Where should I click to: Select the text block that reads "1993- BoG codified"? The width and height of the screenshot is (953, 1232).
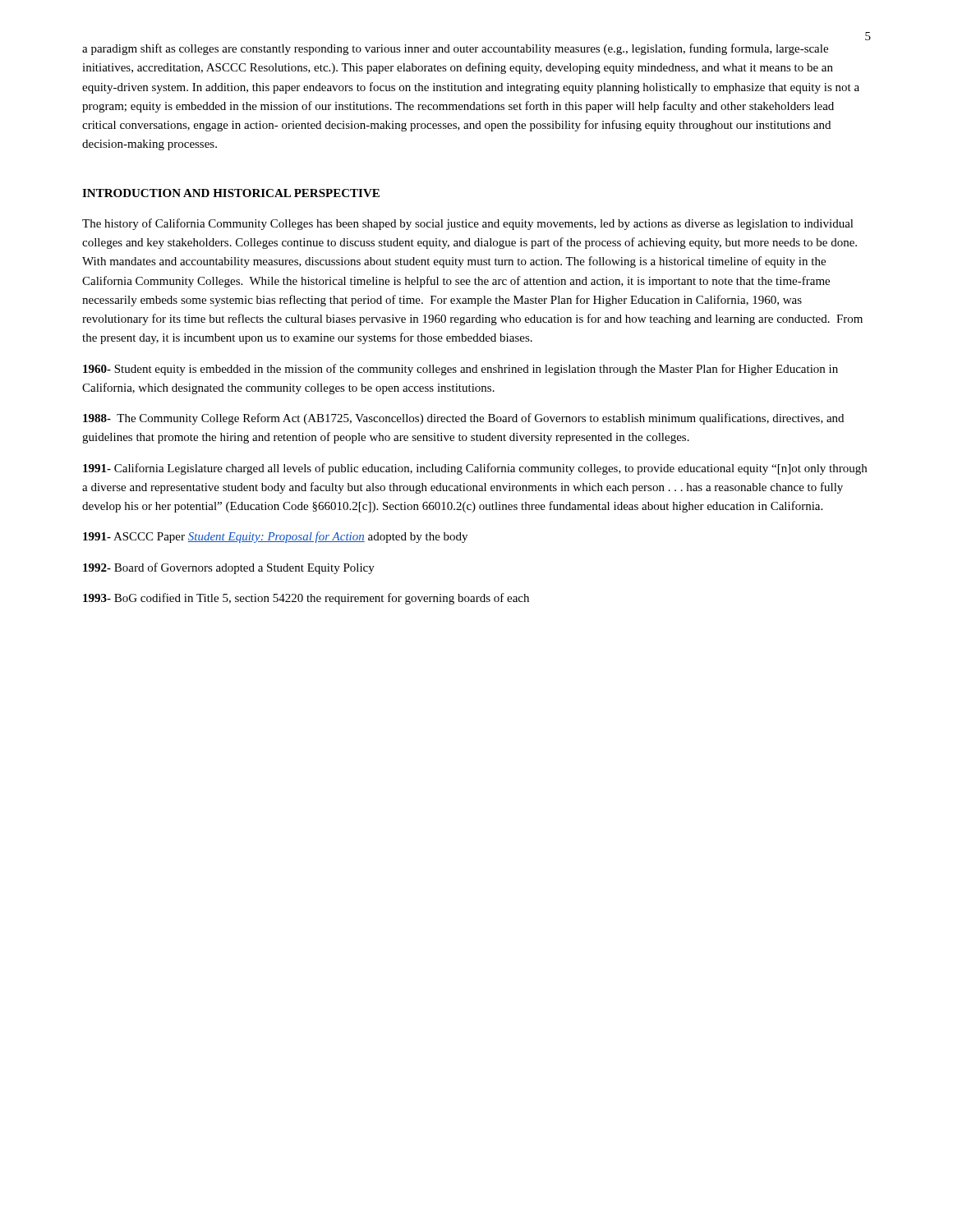(306, 598)
